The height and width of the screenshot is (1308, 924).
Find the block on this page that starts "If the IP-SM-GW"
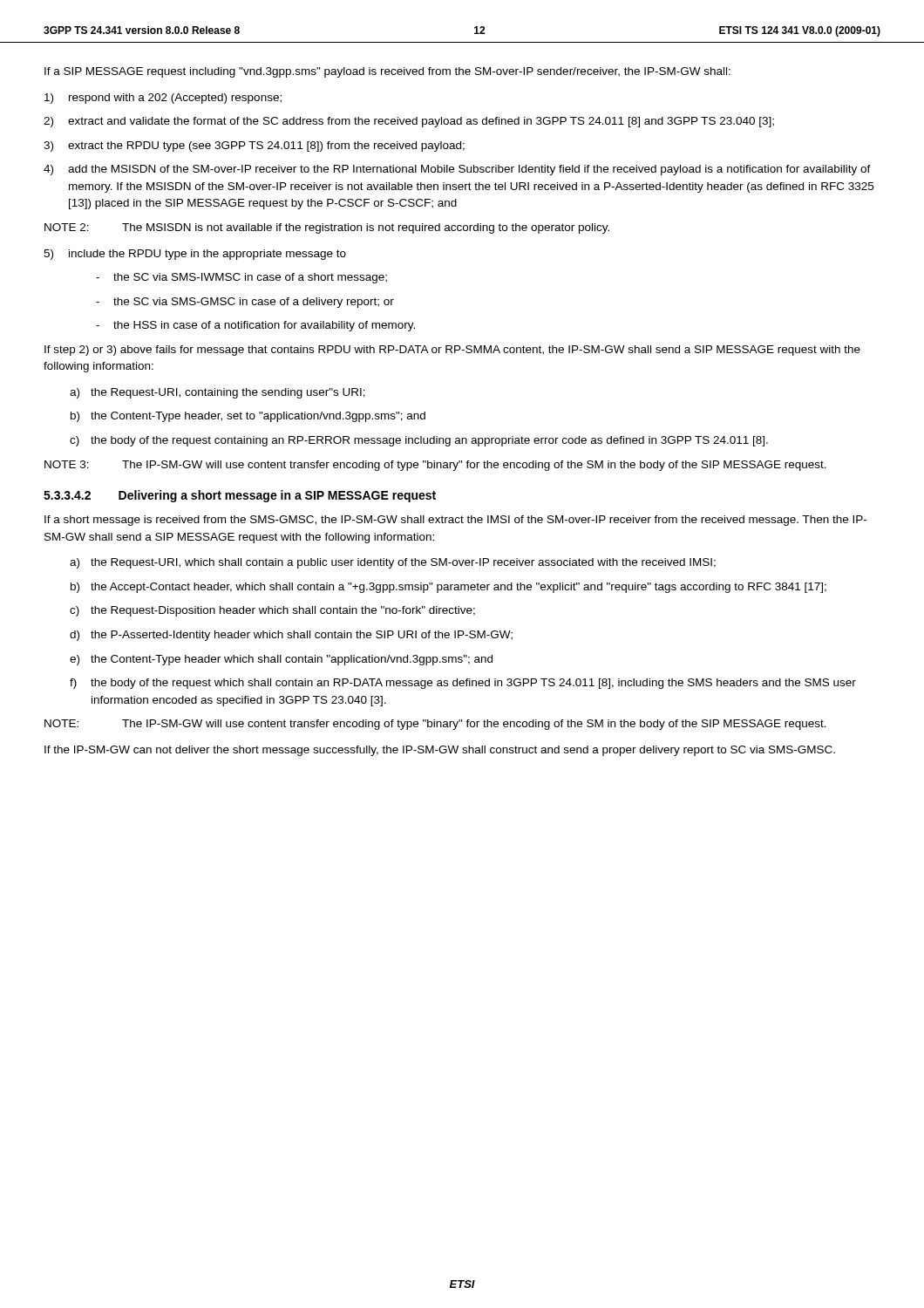pos(462,749)
